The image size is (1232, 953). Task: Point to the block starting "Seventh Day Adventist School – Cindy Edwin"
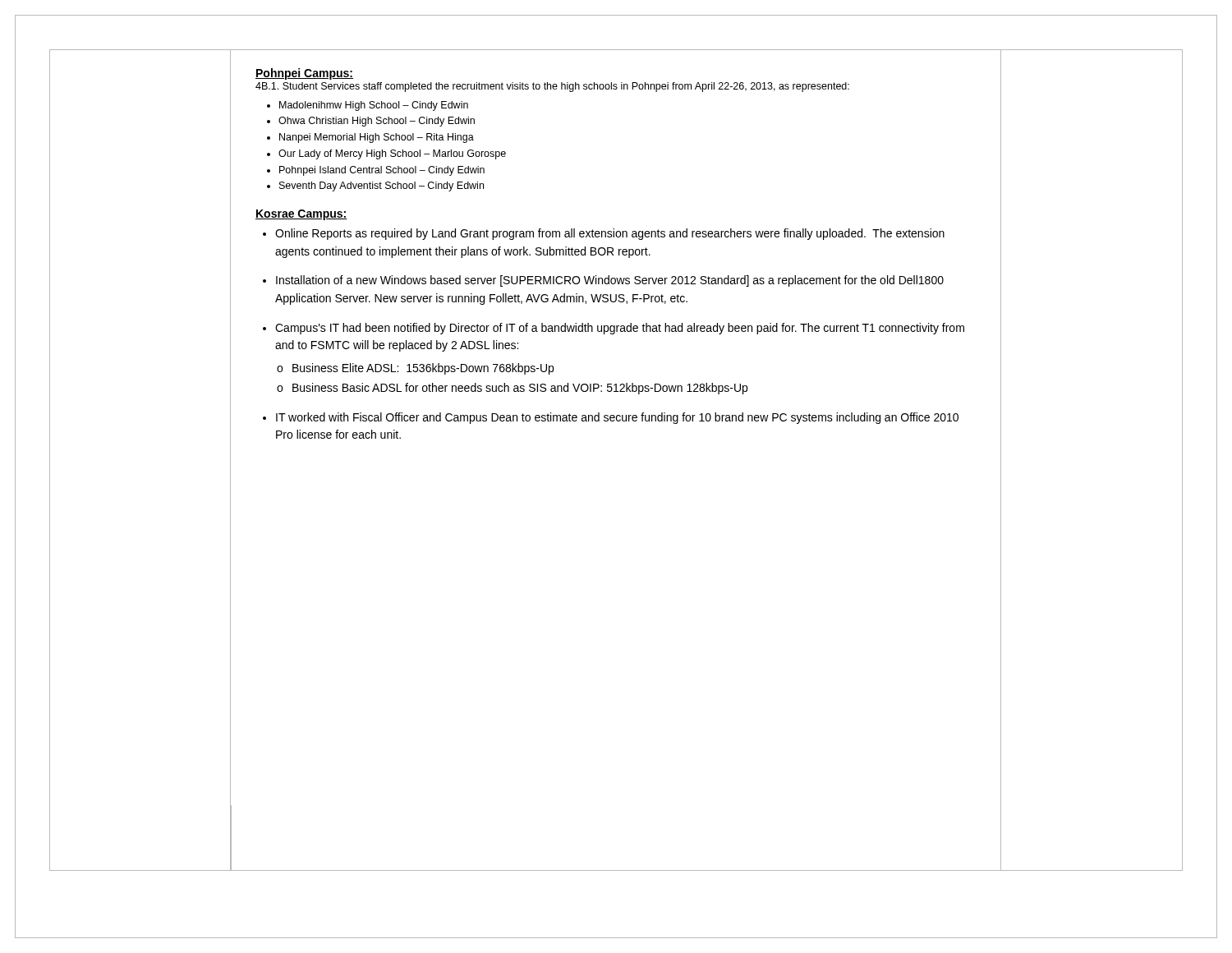point(381,186)
